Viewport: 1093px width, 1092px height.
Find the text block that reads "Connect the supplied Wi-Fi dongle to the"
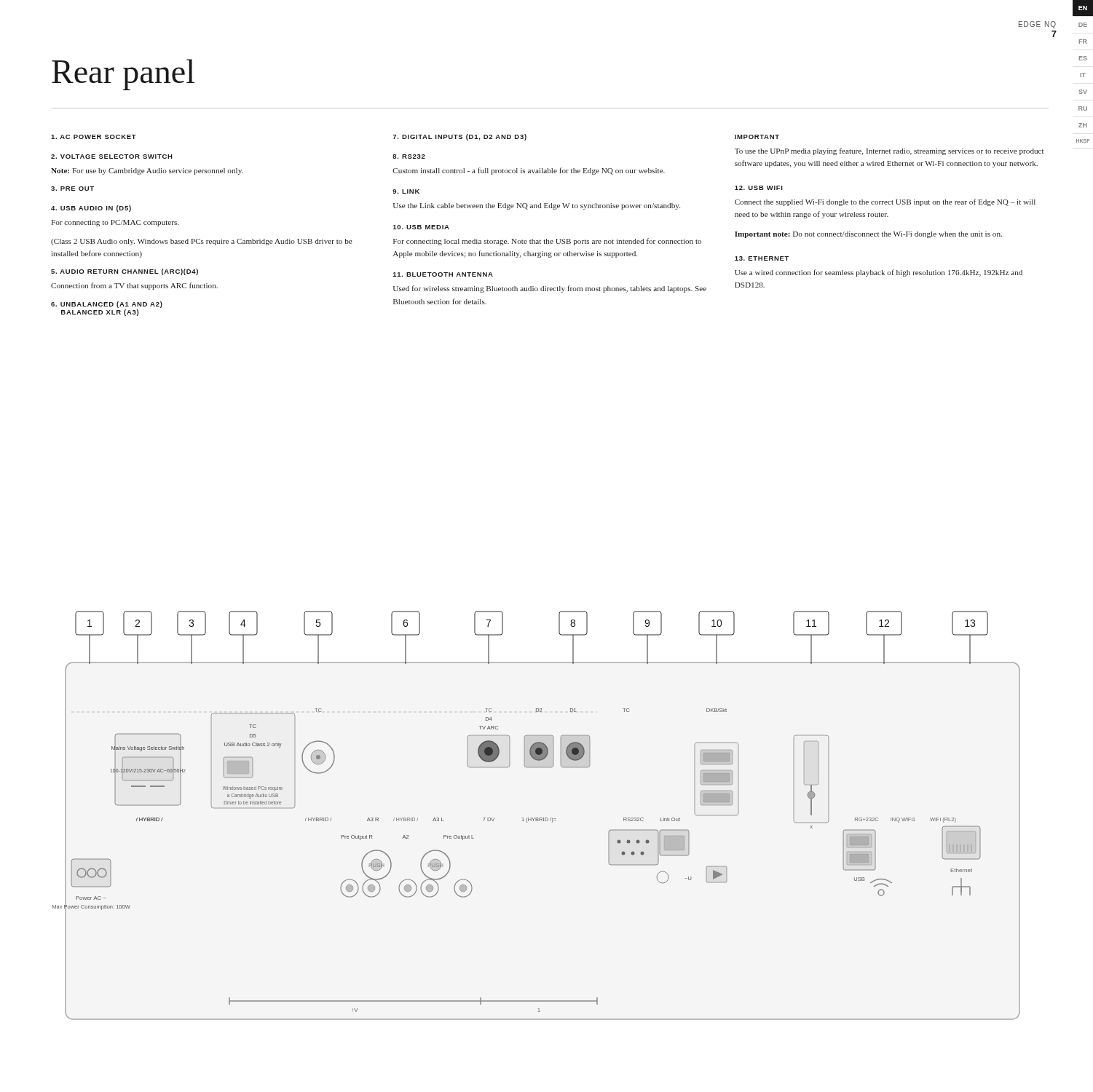[x=885, y=208]
